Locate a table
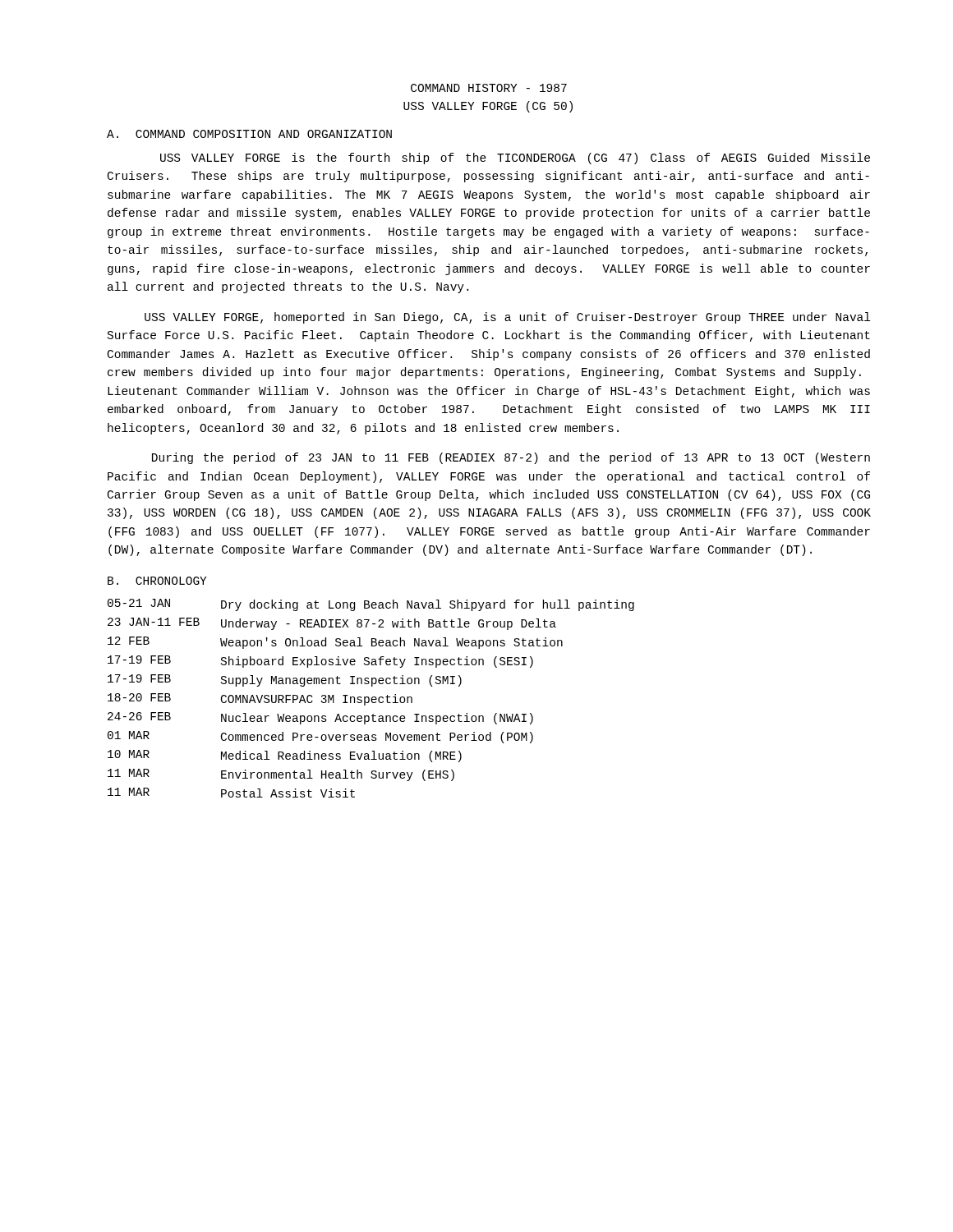The height and width of the screenshot is (1232, 953). (489, 700)
